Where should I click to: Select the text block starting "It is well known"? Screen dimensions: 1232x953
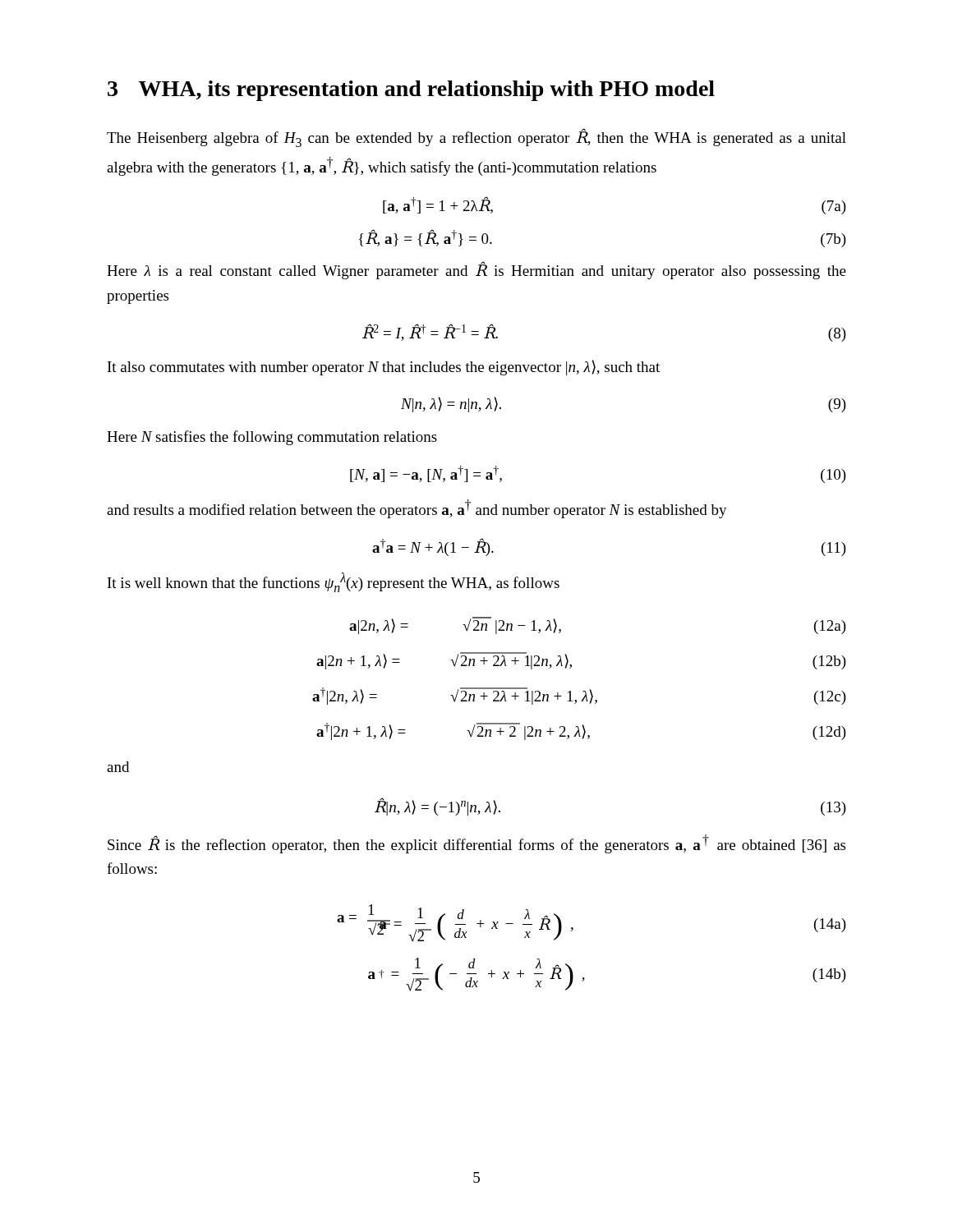(x=476, y=583)
